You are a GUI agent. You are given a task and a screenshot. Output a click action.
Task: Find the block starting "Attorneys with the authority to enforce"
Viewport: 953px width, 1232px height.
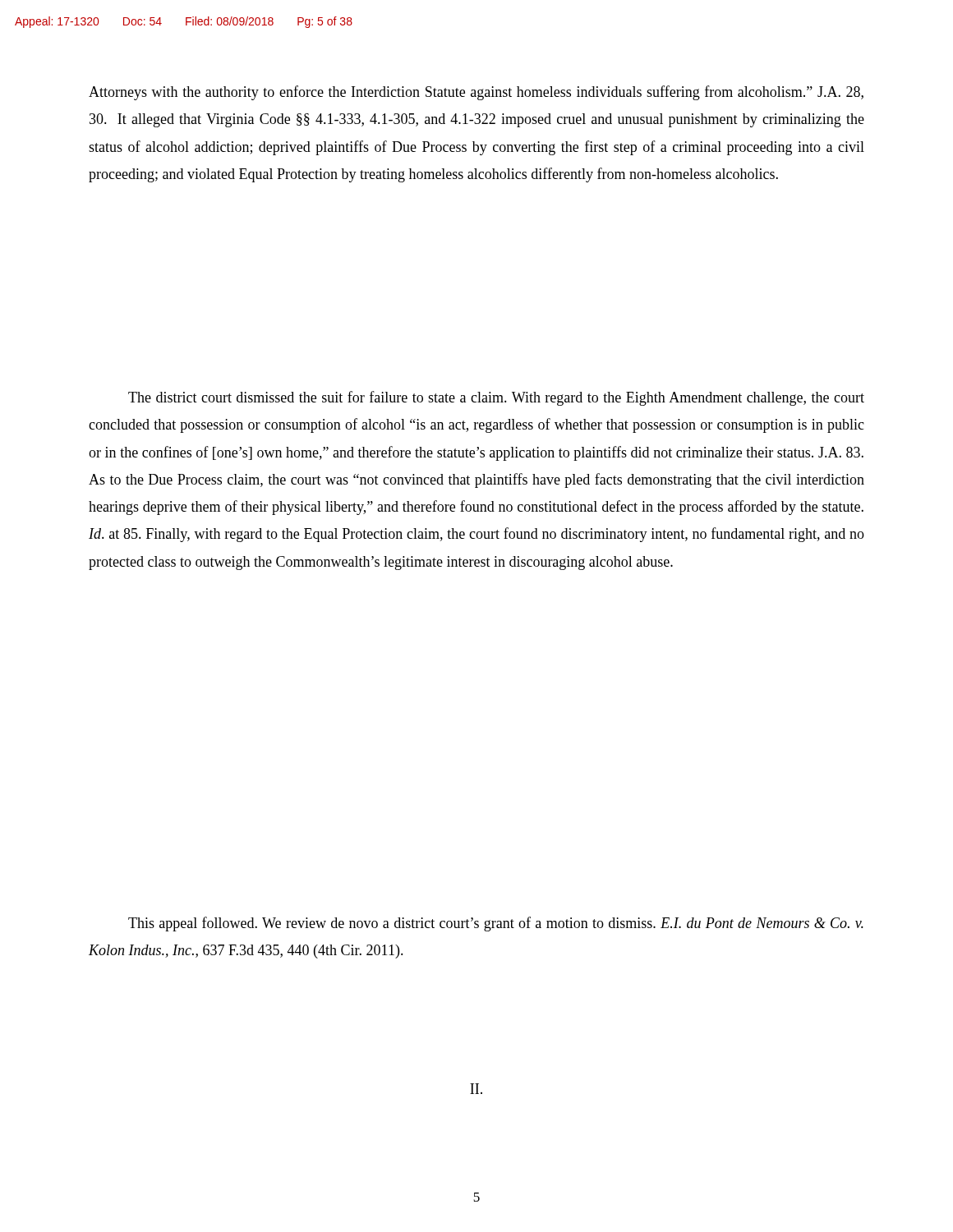476,134
